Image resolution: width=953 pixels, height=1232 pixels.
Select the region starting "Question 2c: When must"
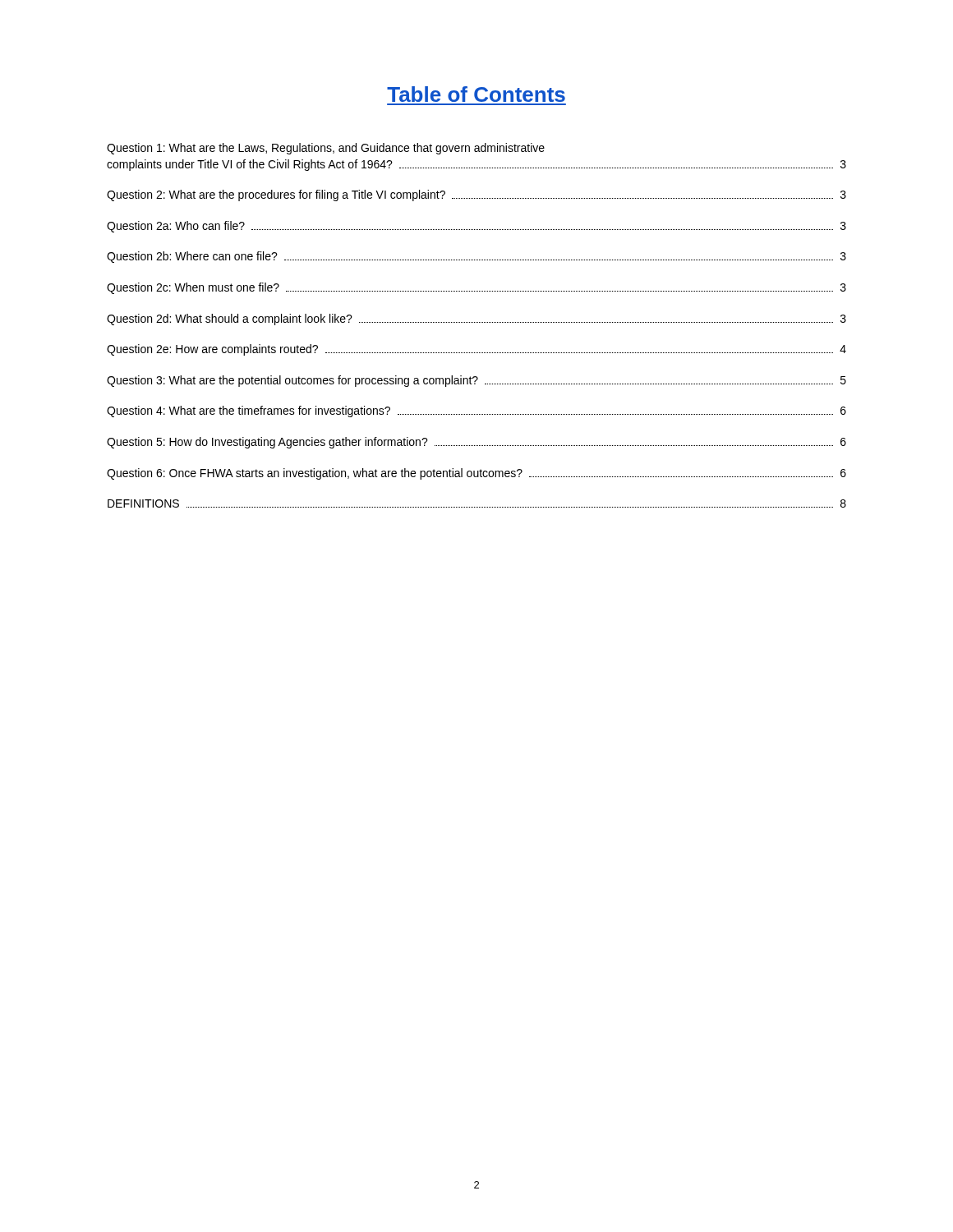pos(476,288)
